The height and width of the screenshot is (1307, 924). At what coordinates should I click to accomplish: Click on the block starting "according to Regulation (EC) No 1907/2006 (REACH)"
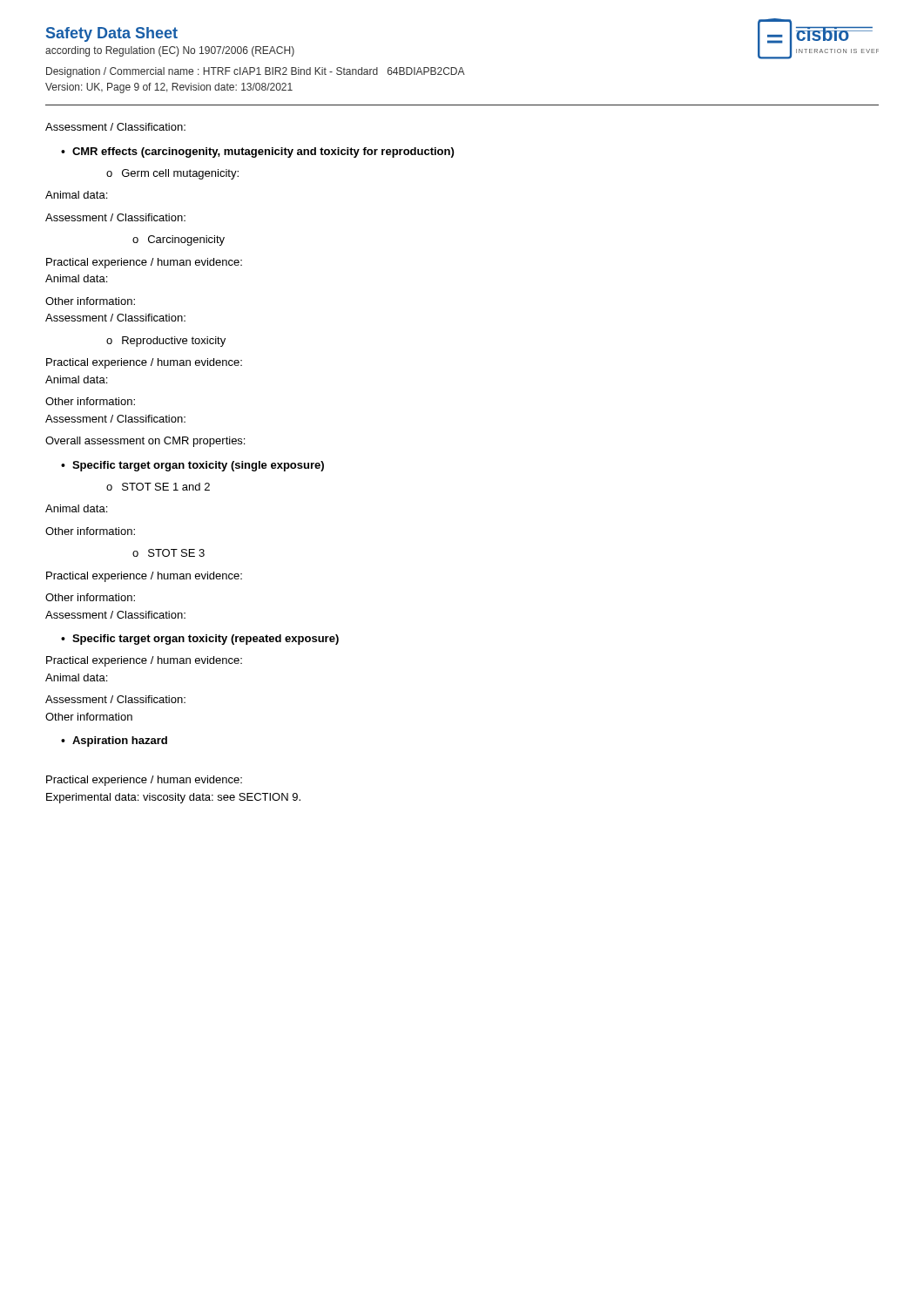[x=170, y=51]
